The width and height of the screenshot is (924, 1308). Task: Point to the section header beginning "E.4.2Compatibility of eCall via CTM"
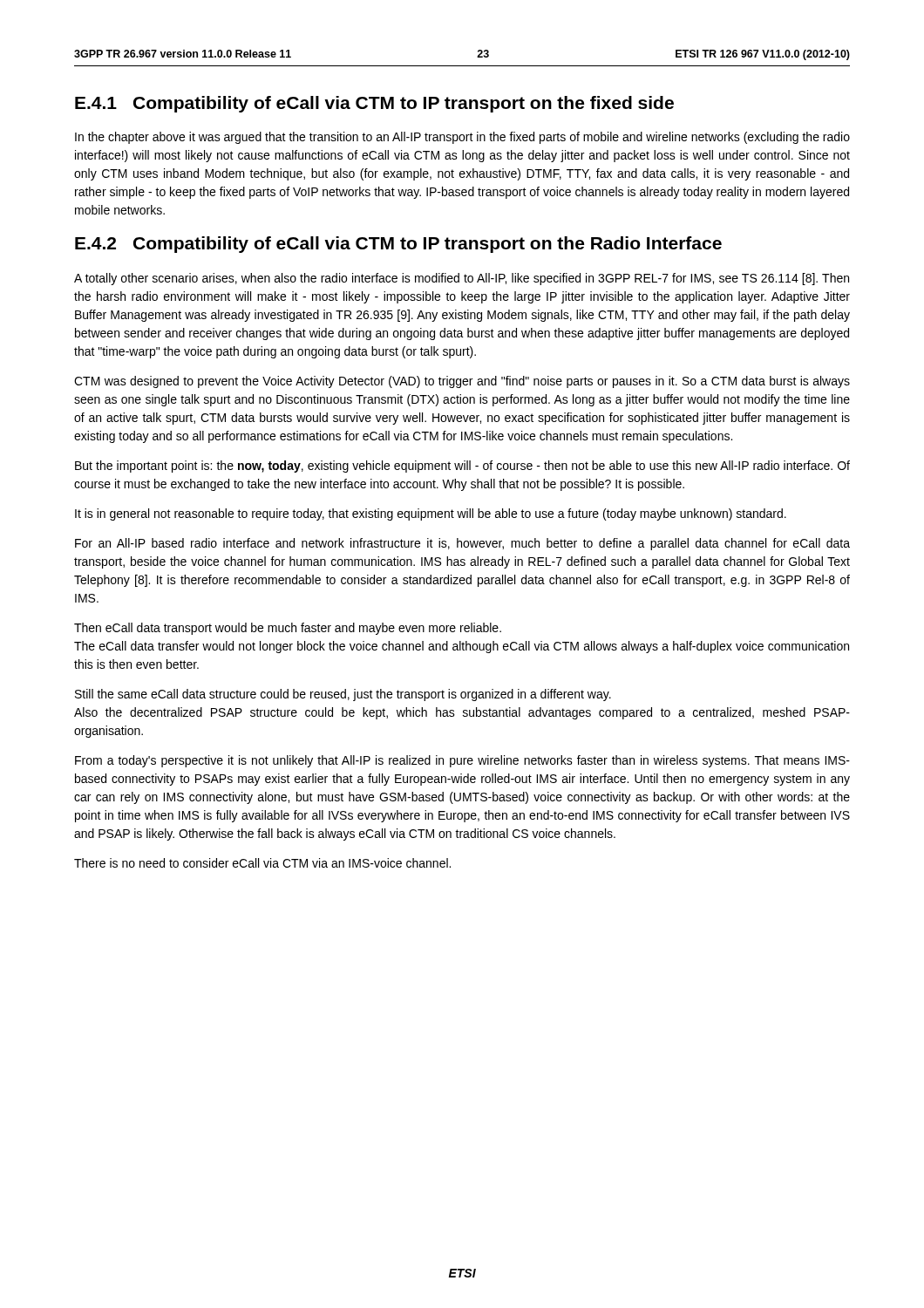462,243
